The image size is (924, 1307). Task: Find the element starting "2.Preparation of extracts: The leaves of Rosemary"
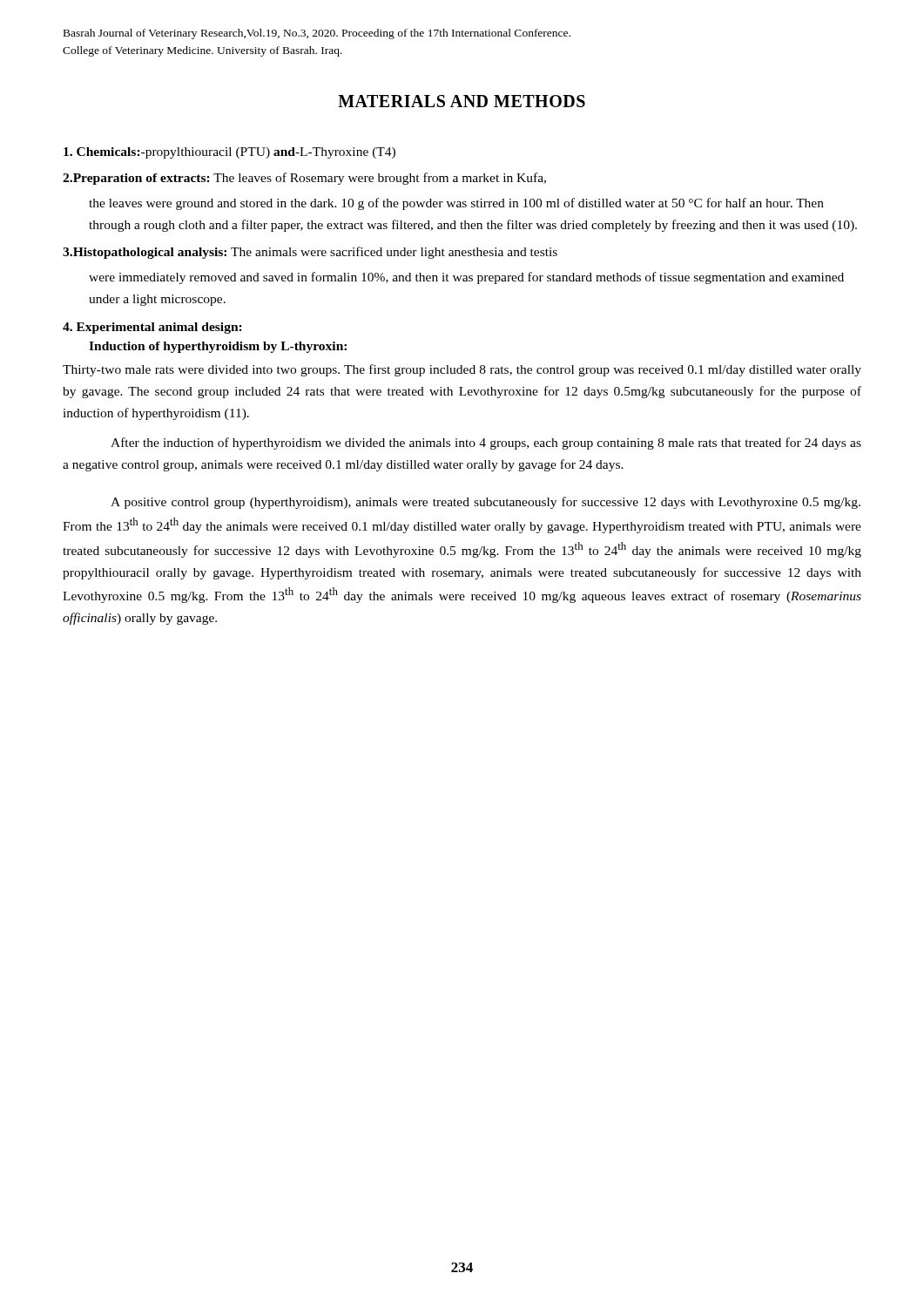[x=462, y=203]
